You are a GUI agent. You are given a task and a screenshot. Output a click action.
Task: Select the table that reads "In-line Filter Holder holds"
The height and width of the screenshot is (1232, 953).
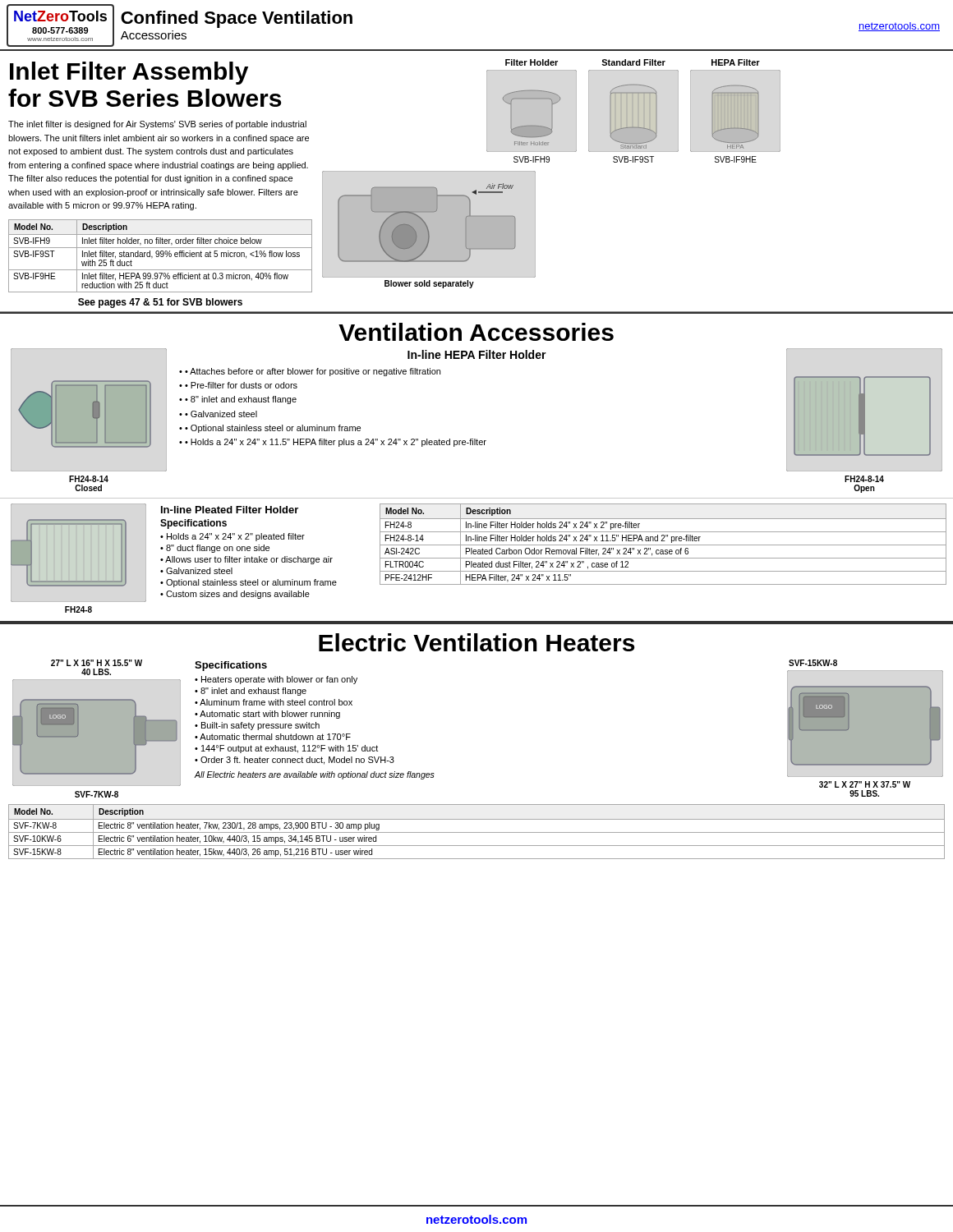click(x=663, y=544)
